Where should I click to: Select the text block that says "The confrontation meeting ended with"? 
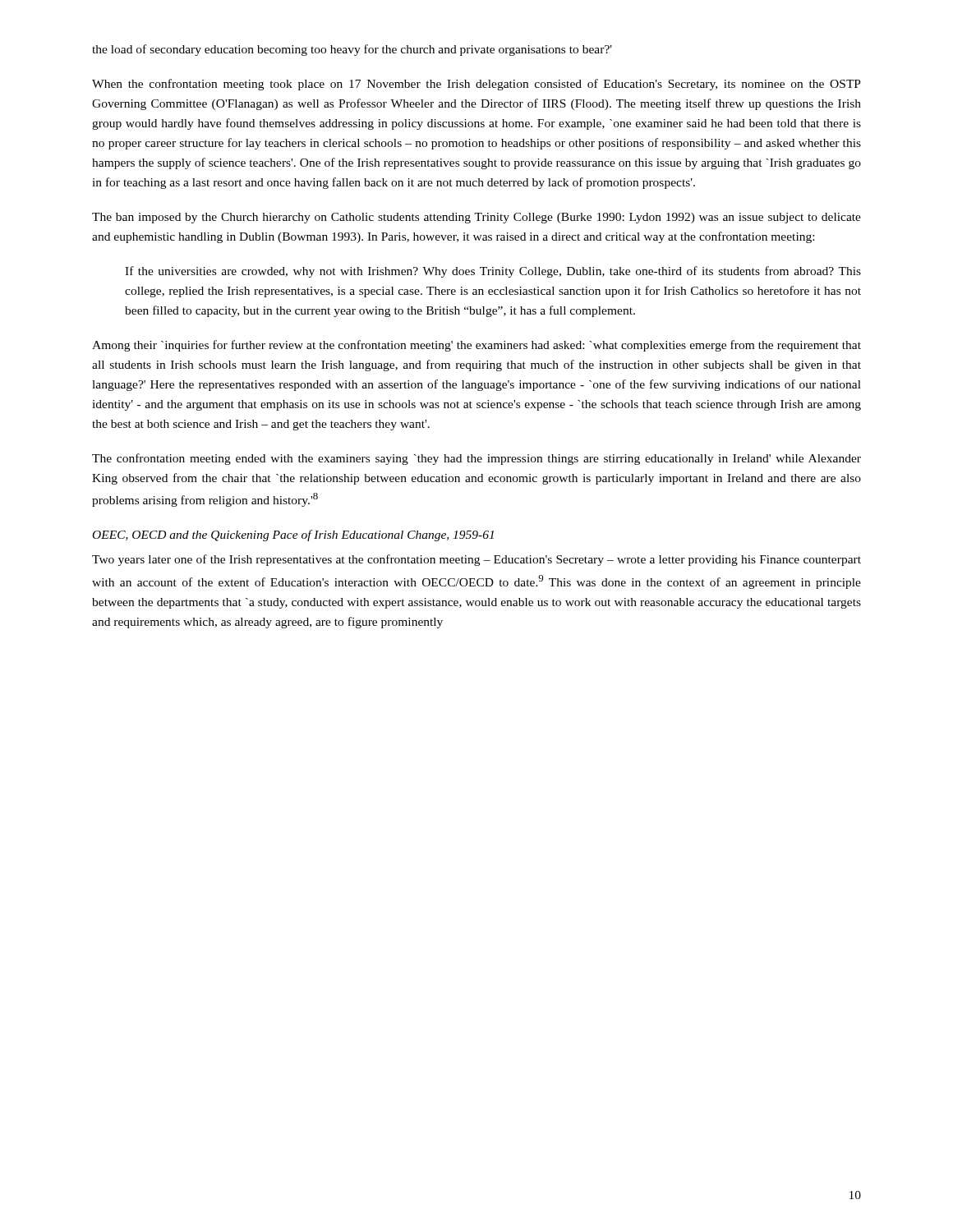(476, 480)
